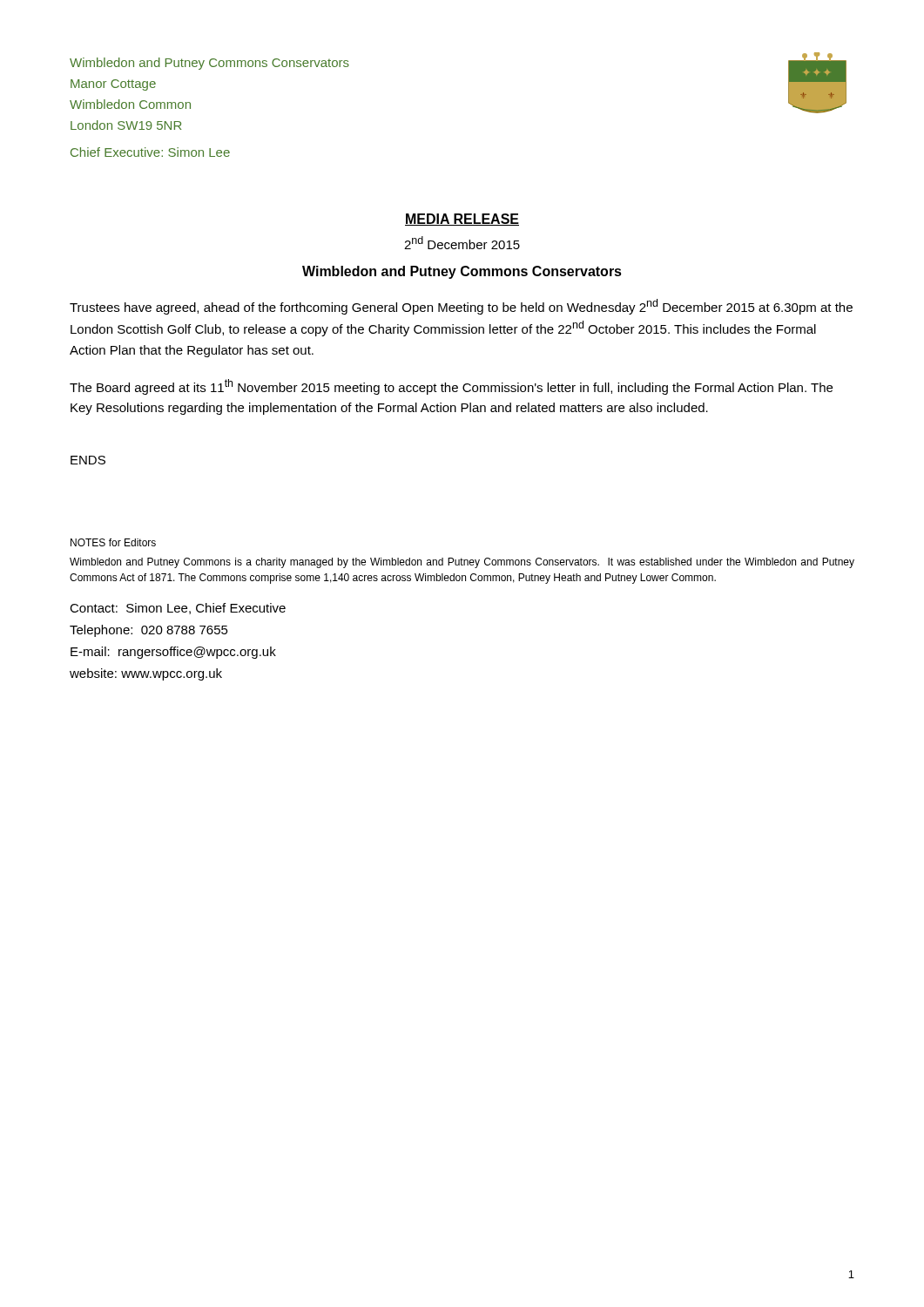
Task: Click on the text block with the text "Trustees have agreed, ahead of the forthcoming"
Action: pyautogui.click(x=461, y=327)
